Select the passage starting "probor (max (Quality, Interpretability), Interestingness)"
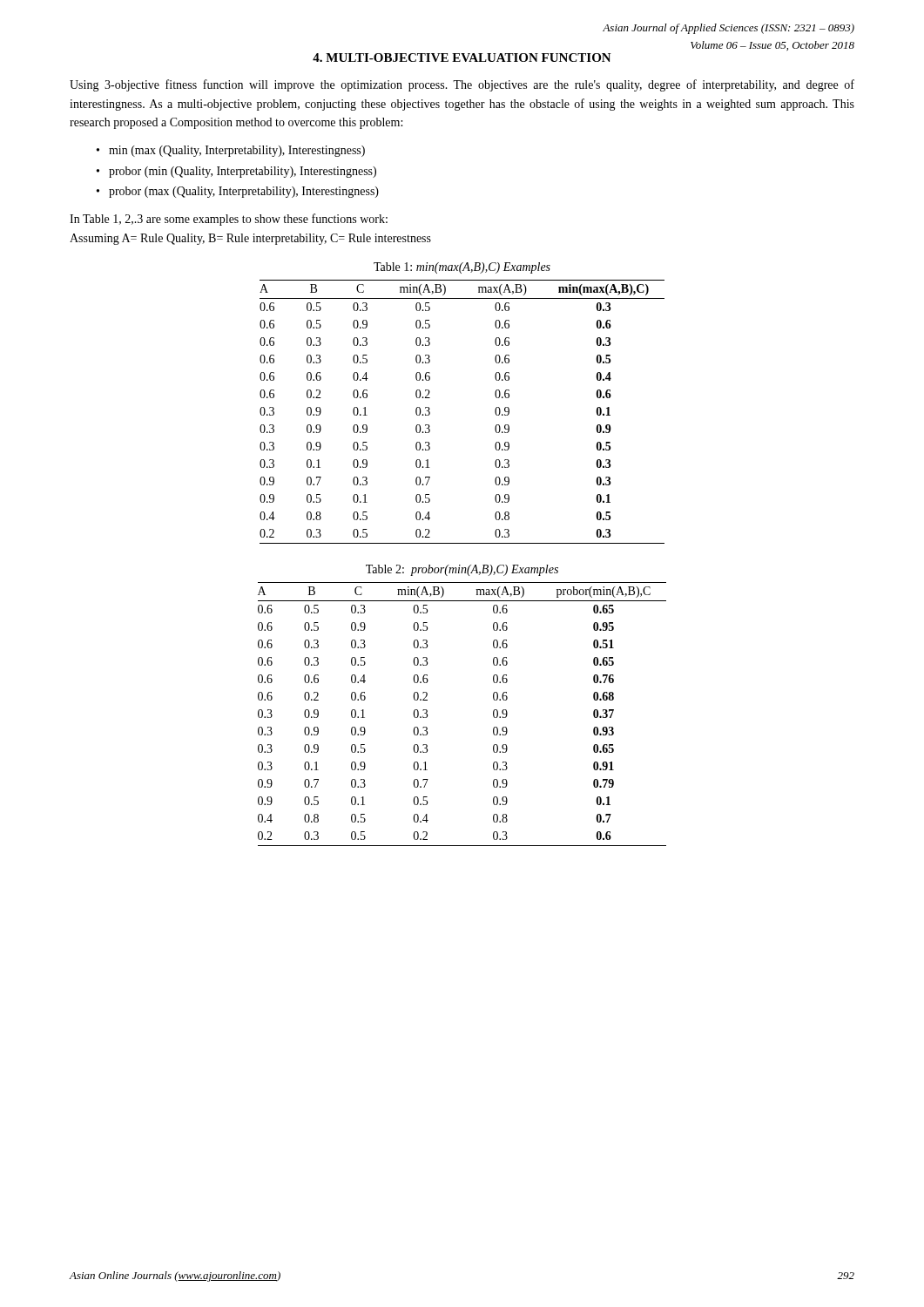 pos(244,192)
